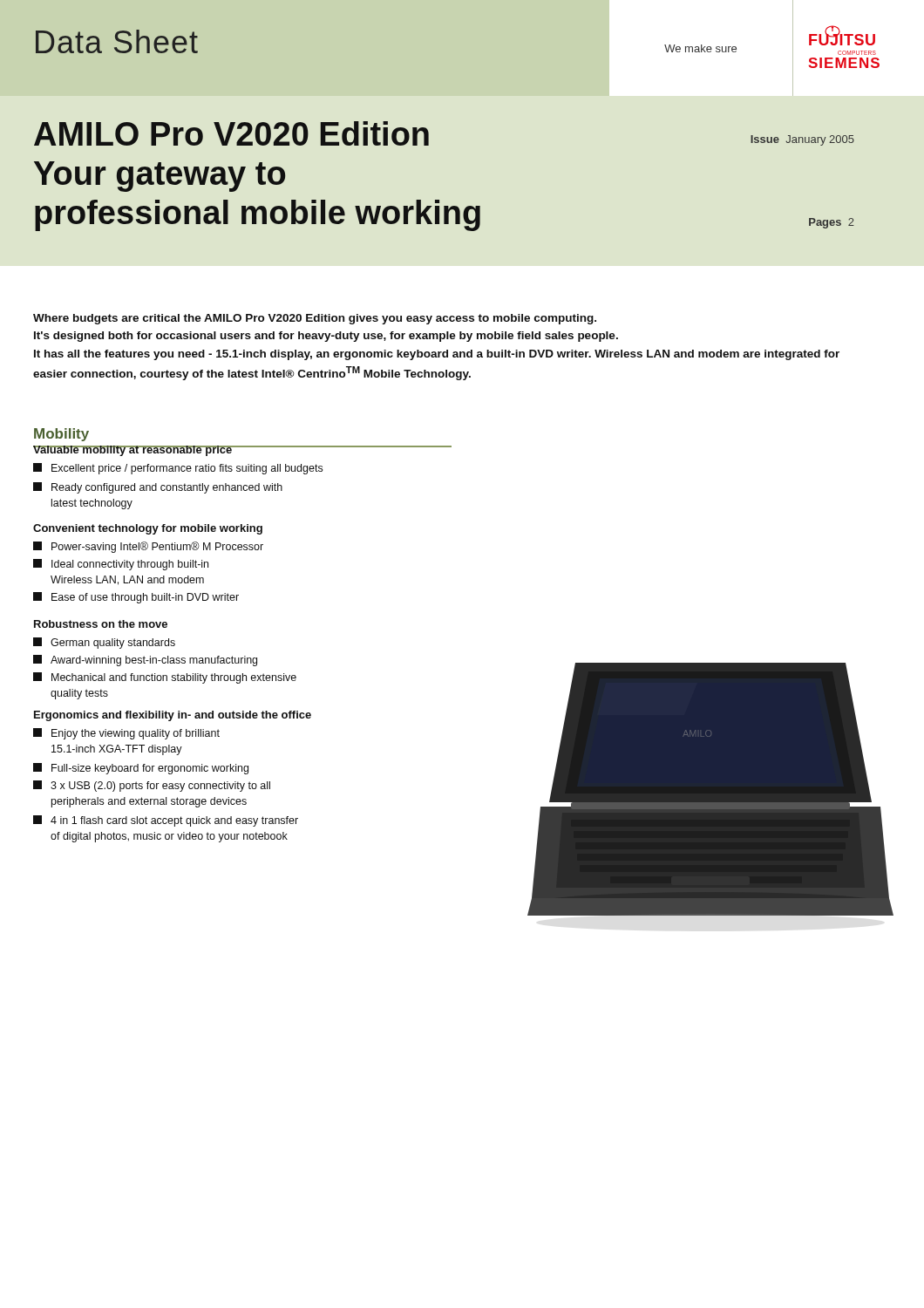Find the list item with the text "4 in 1 flash card slot accept"

coord(166,828)
